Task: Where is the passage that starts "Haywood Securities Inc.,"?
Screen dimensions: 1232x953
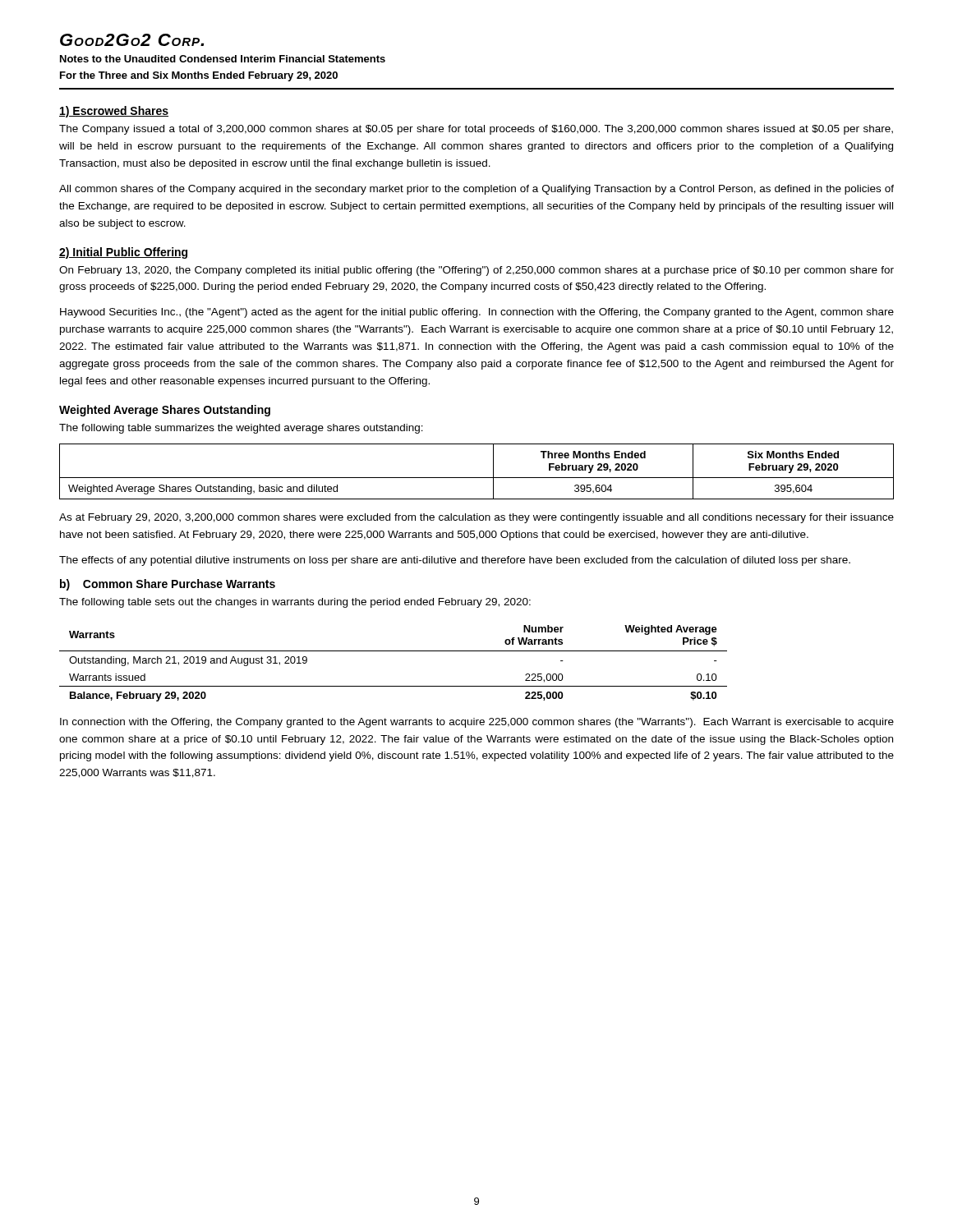Action: click(x=476, y=346)
